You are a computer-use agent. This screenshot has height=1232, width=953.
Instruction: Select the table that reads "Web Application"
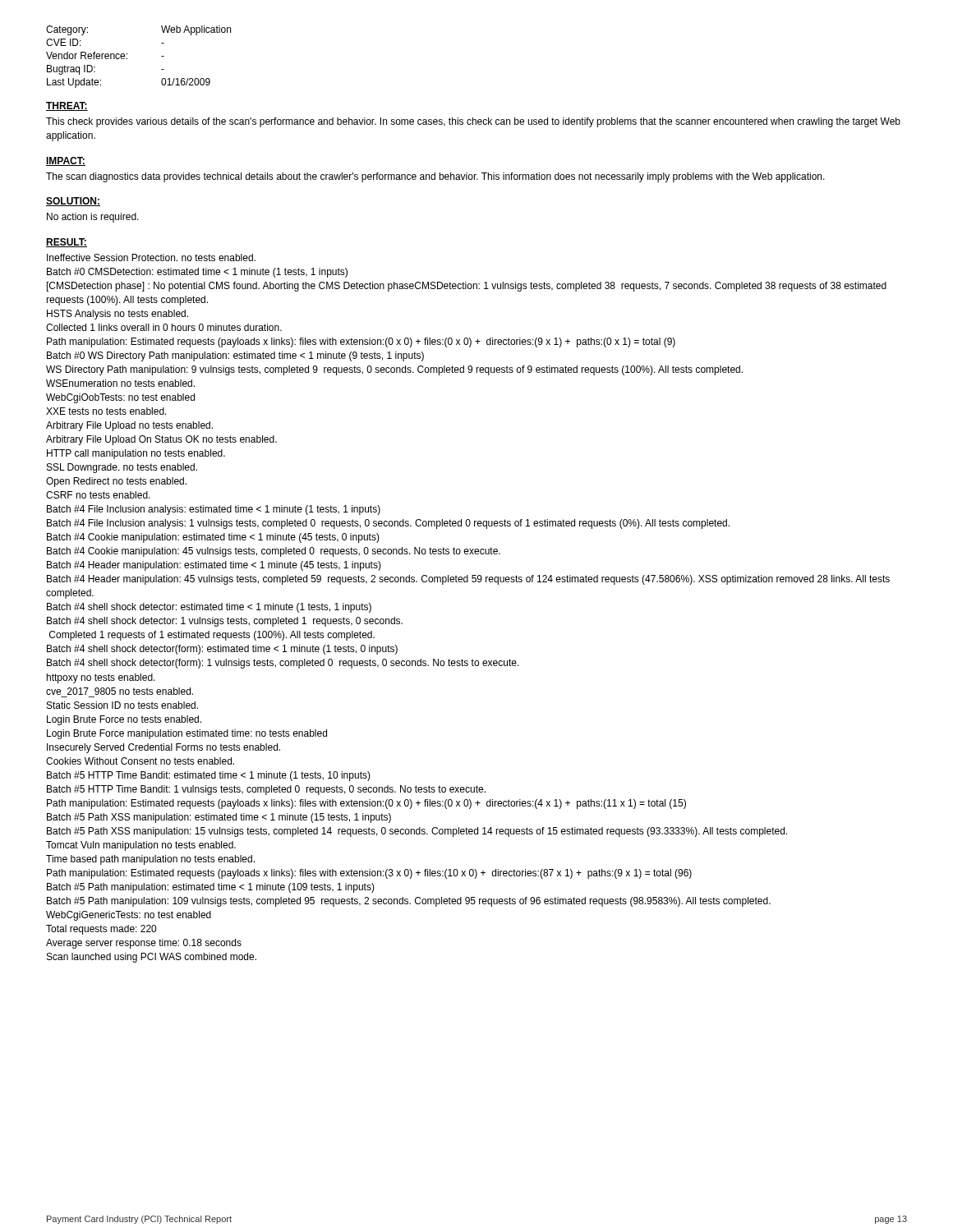click(476, 56)
